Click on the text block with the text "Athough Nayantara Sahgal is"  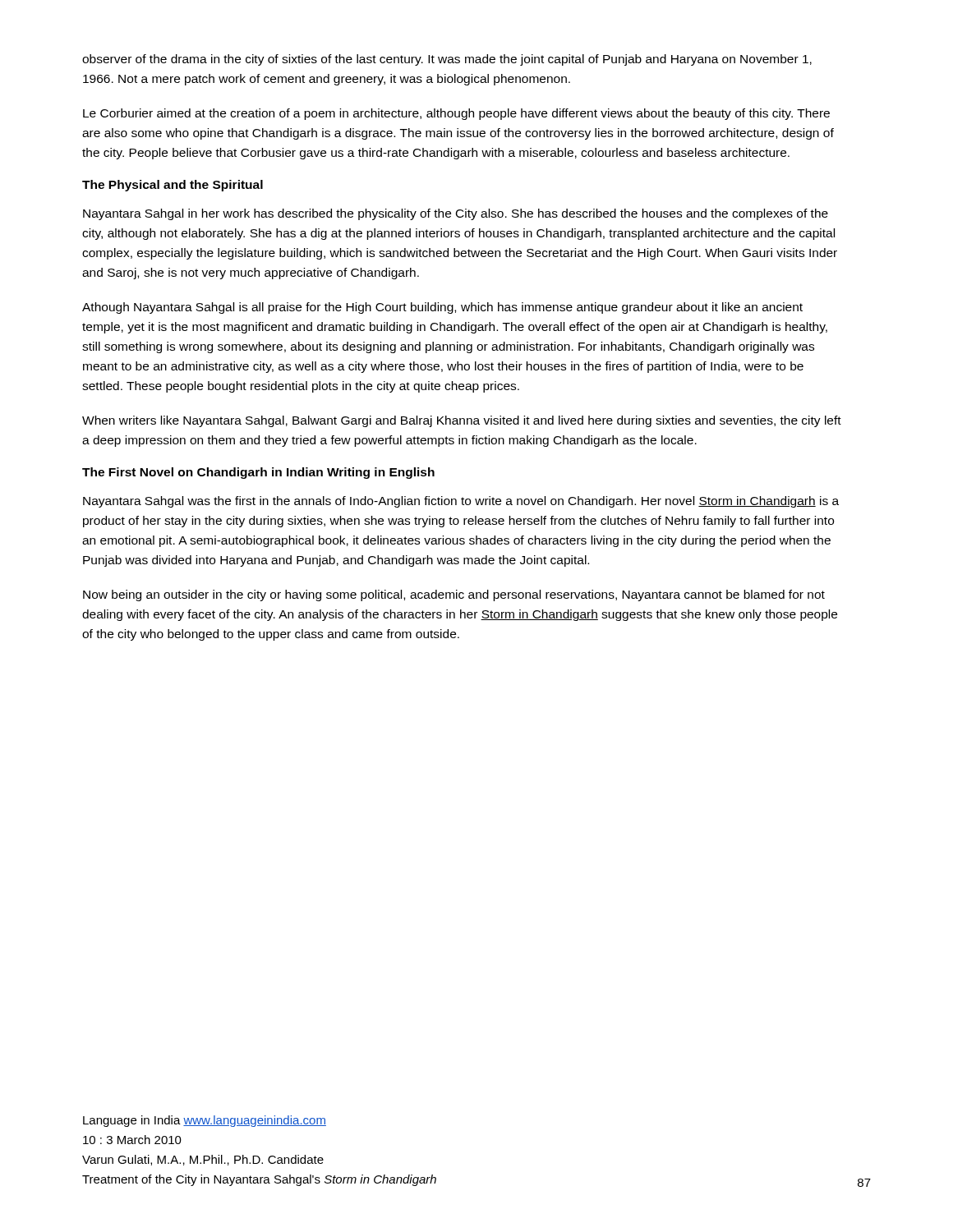(x=455, y=346)
